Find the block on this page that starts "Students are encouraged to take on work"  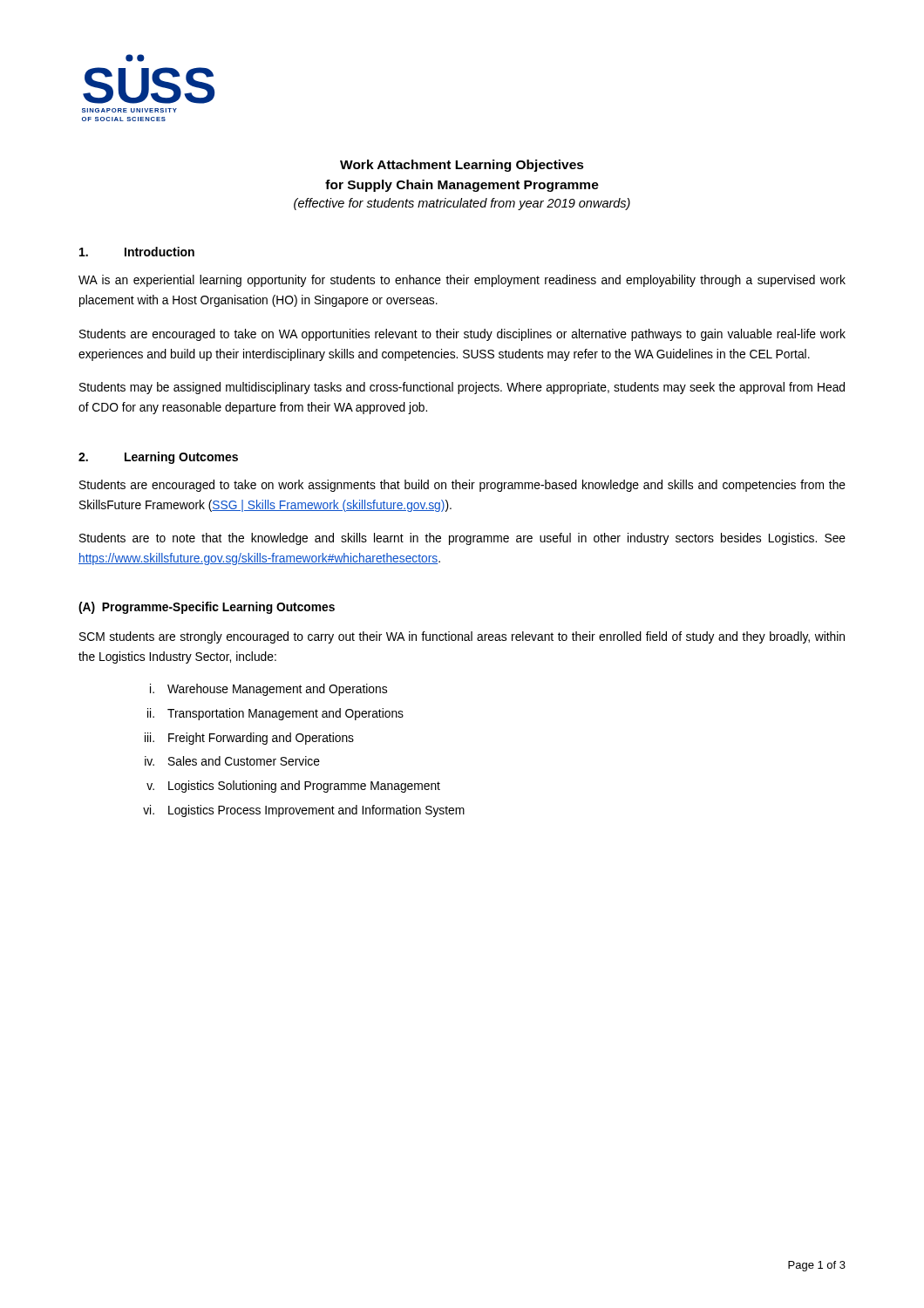[462, 495]
